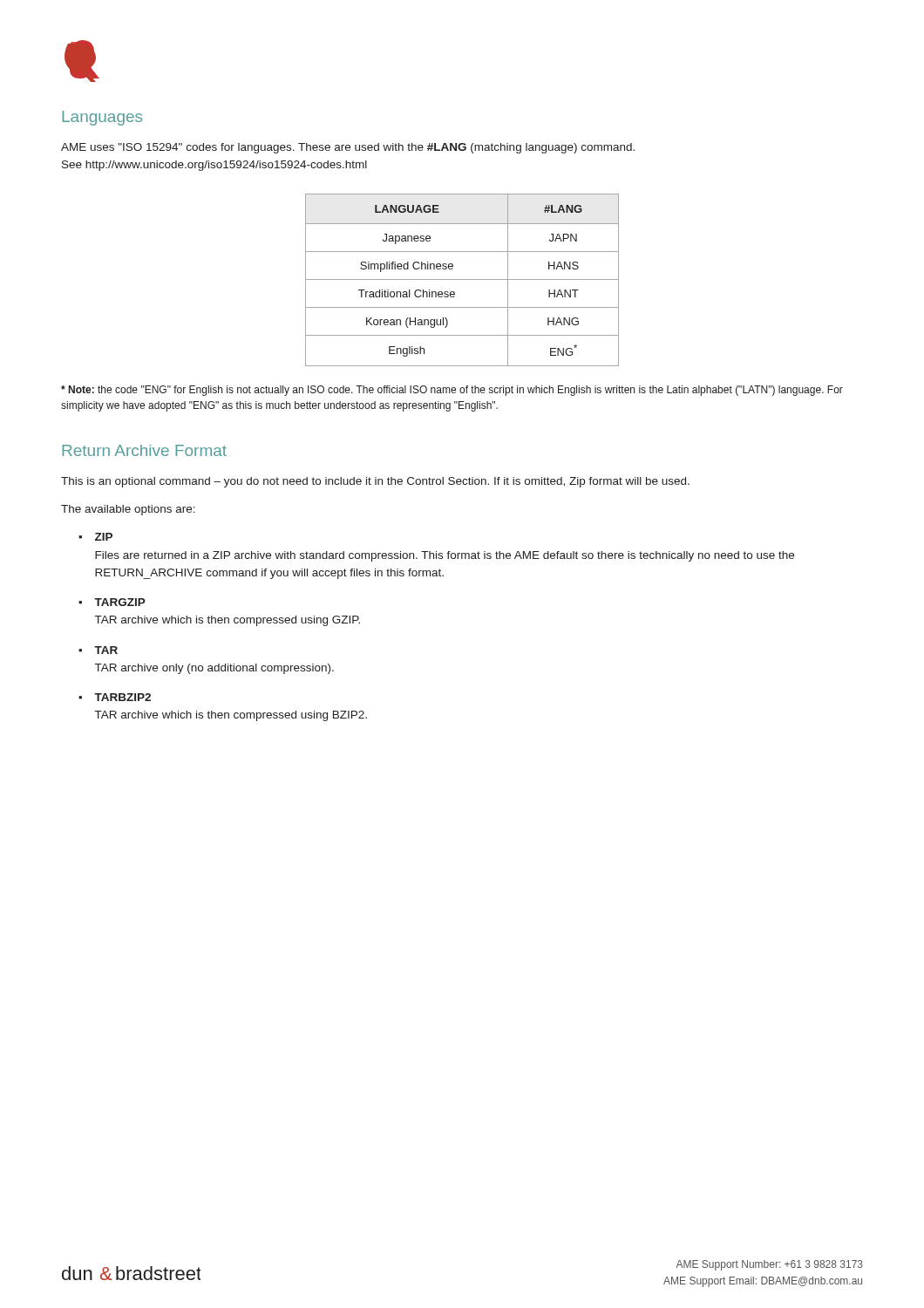Point to the element starting "Note: the code"
Viewport: 924px width, 1308px height.
pos(452,398)
